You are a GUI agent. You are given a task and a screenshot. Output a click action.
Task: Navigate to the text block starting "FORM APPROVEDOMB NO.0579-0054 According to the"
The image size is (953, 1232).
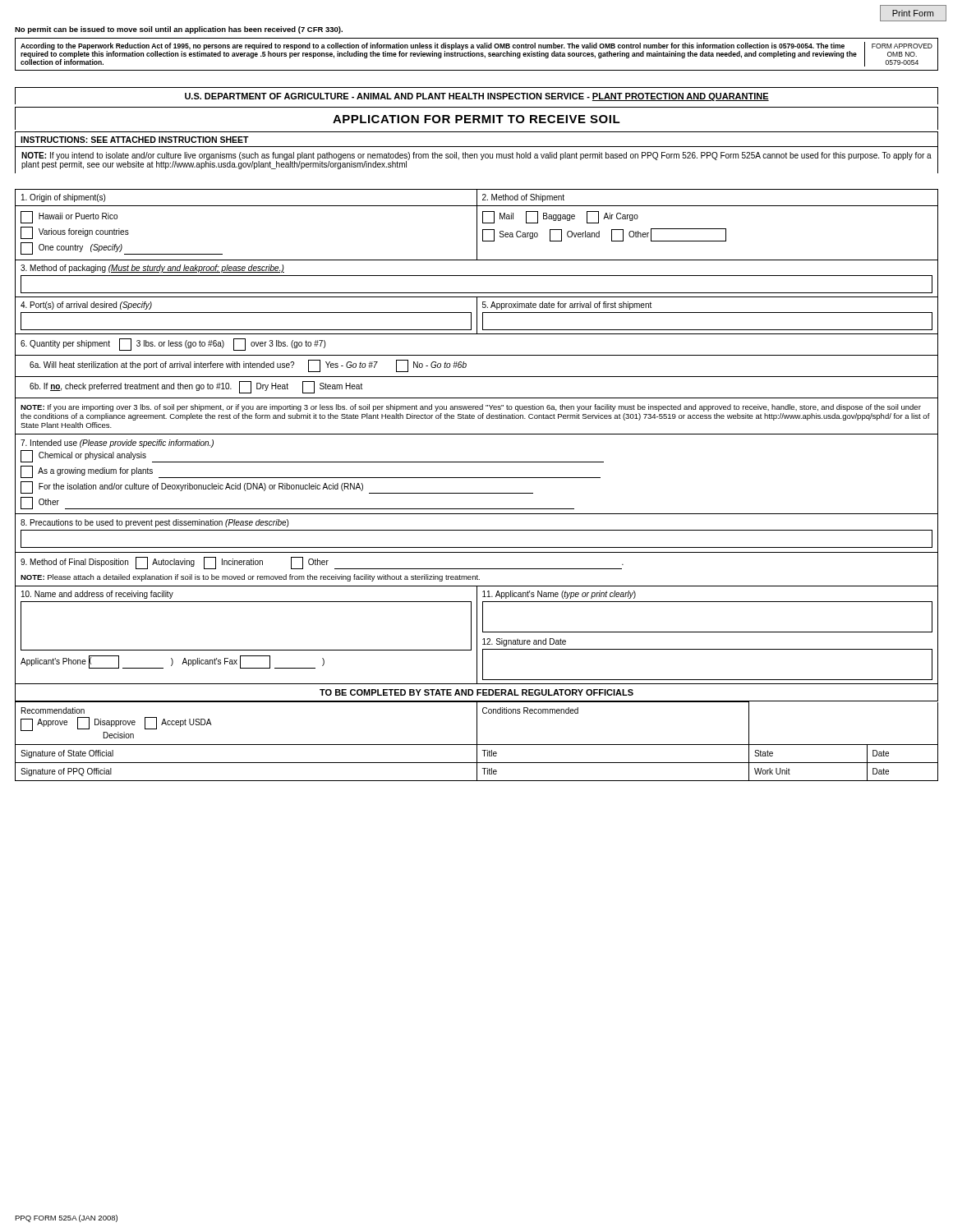pyautogui.click(x=476, y=54)
